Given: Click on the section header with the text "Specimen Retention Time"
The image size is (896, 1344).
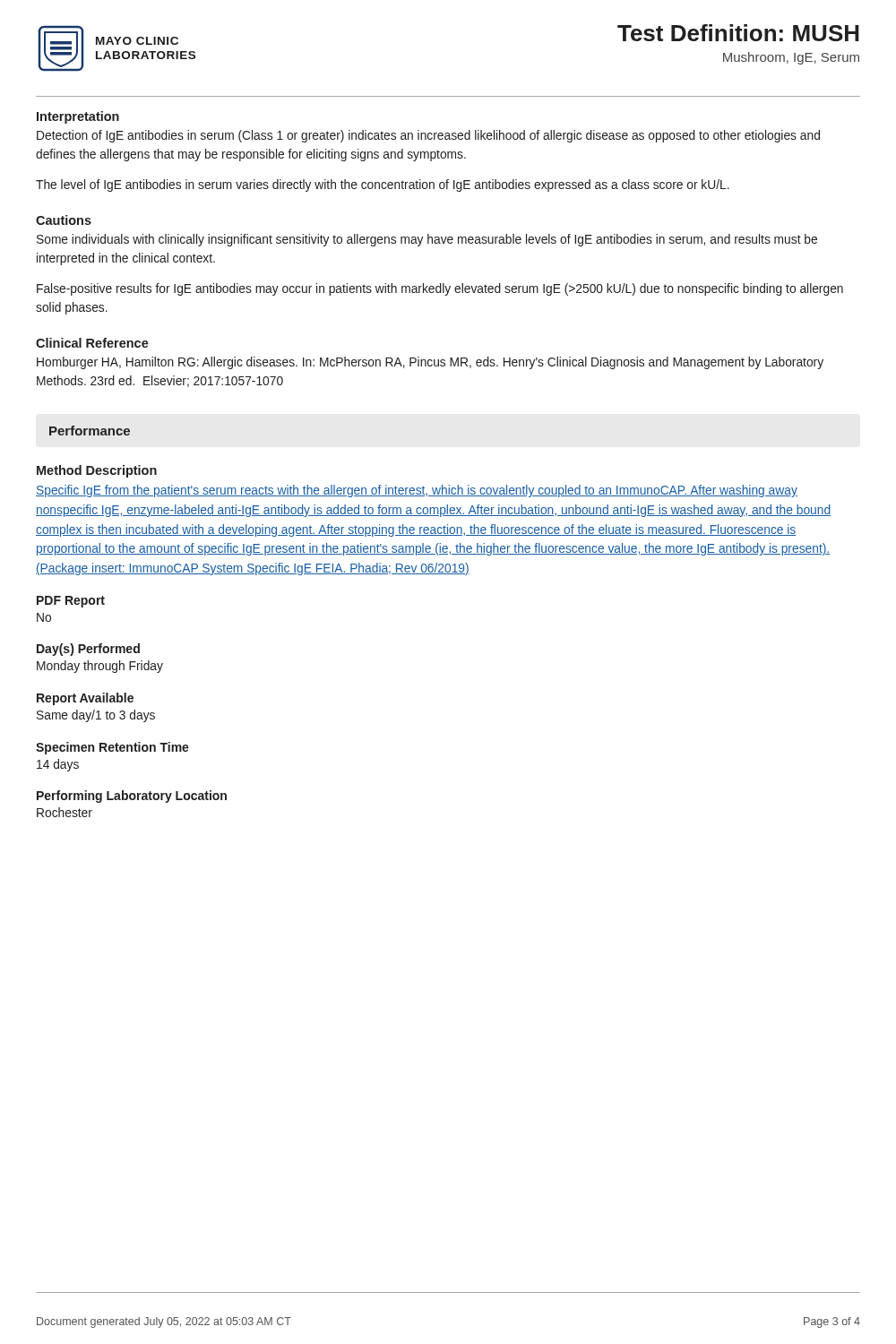Looking at the screenshot, I should coord(112,747).
